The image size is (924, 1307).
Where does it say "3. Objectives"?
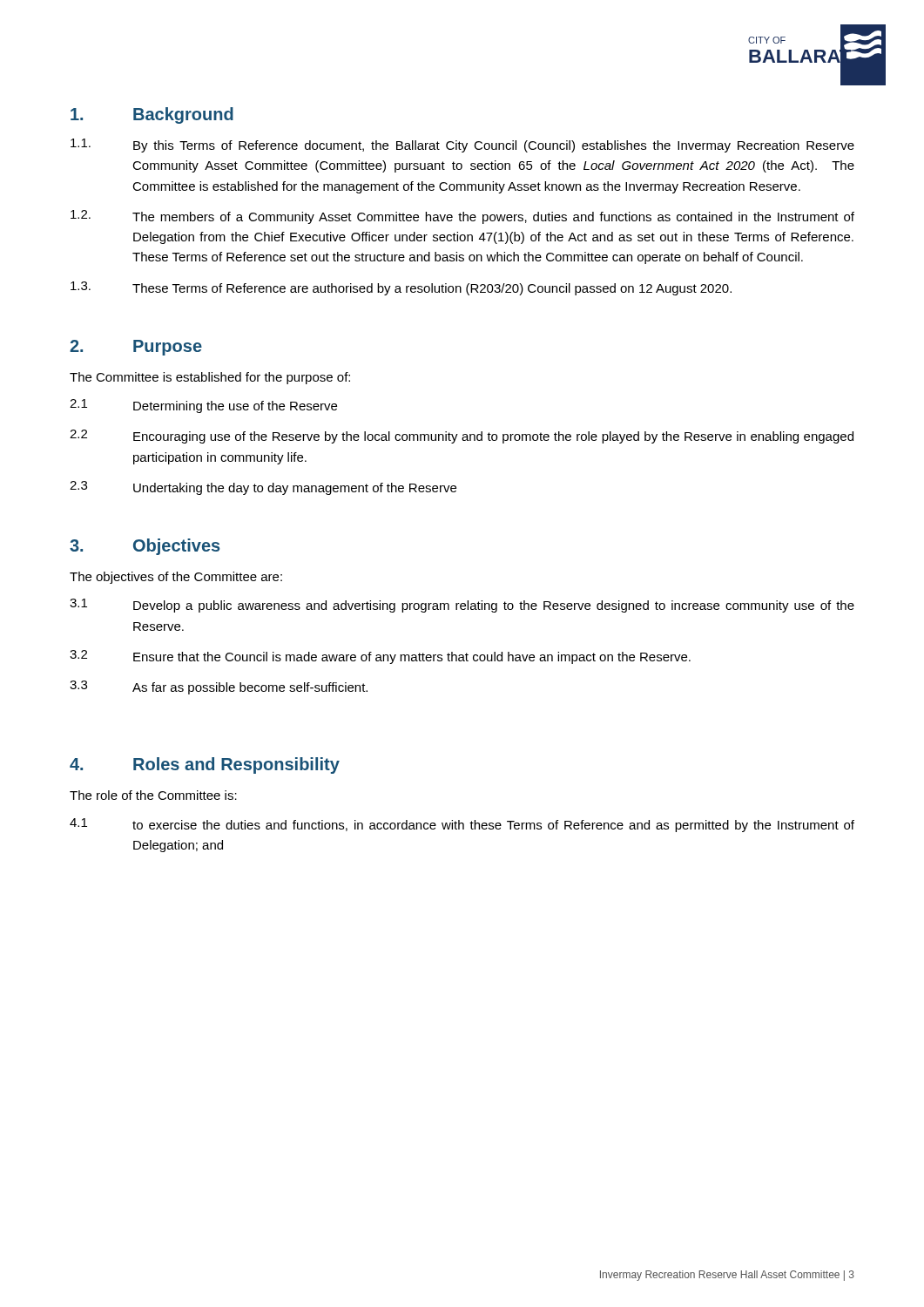click(x=145, y=546)
